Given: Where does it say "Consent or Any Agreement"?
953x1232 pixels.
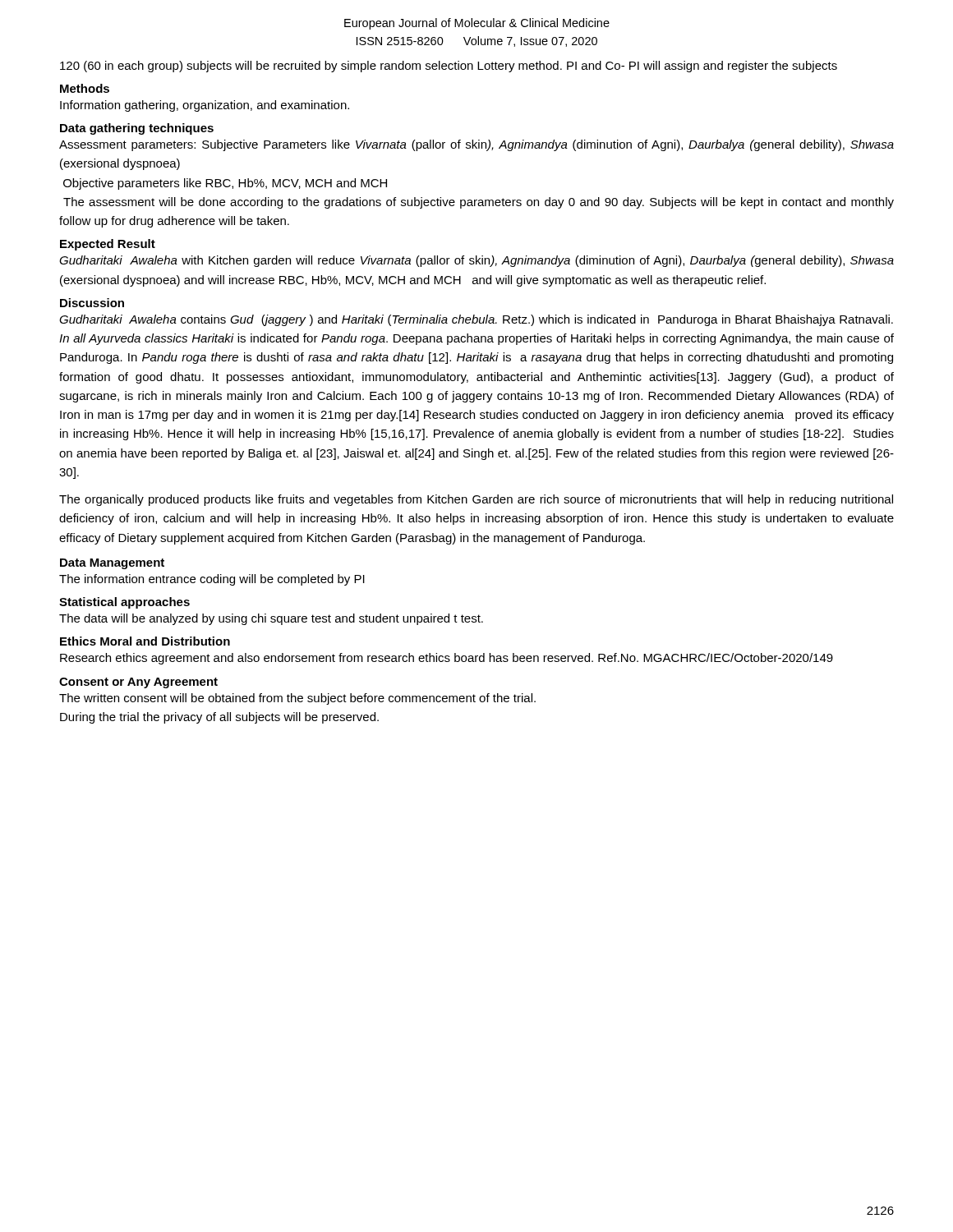Looking at the screenshot, I should tap(138, 681).
